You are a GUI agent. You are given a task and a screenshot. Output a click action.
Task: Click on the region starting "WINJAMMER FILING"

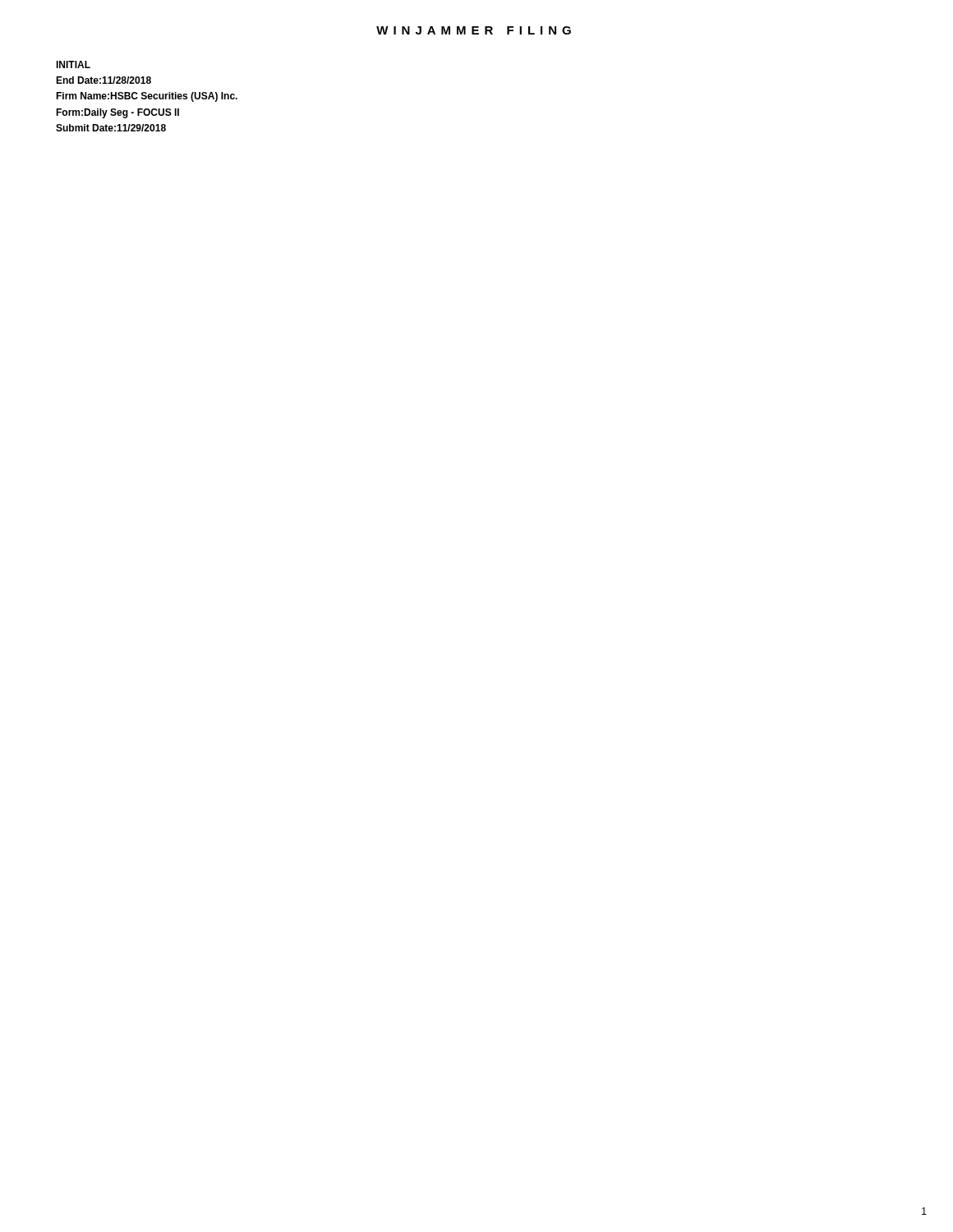[476, 30]
